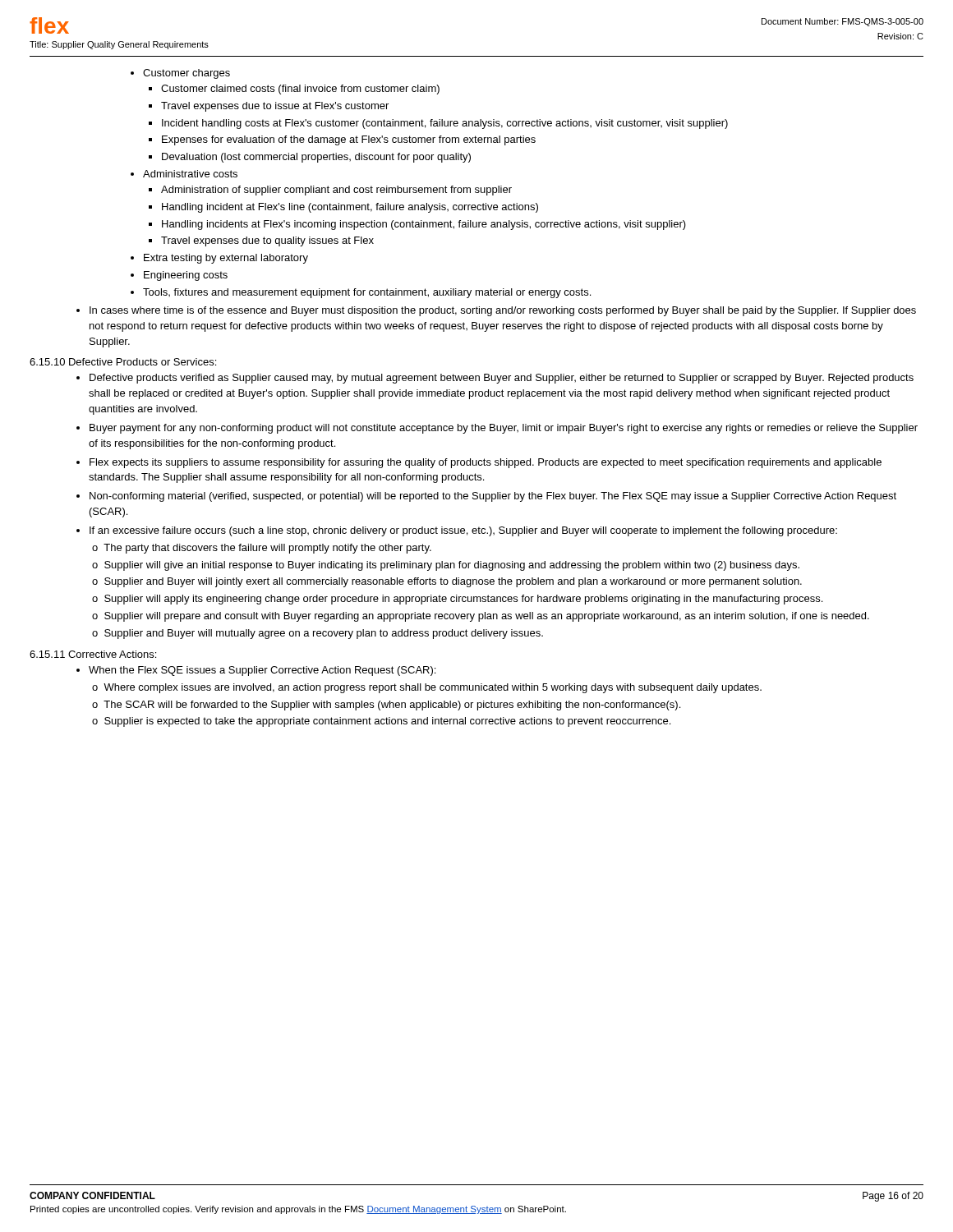Find the passage starting "Non-conforming material (verified, suspected, or potential) will be"

point(506,504)
